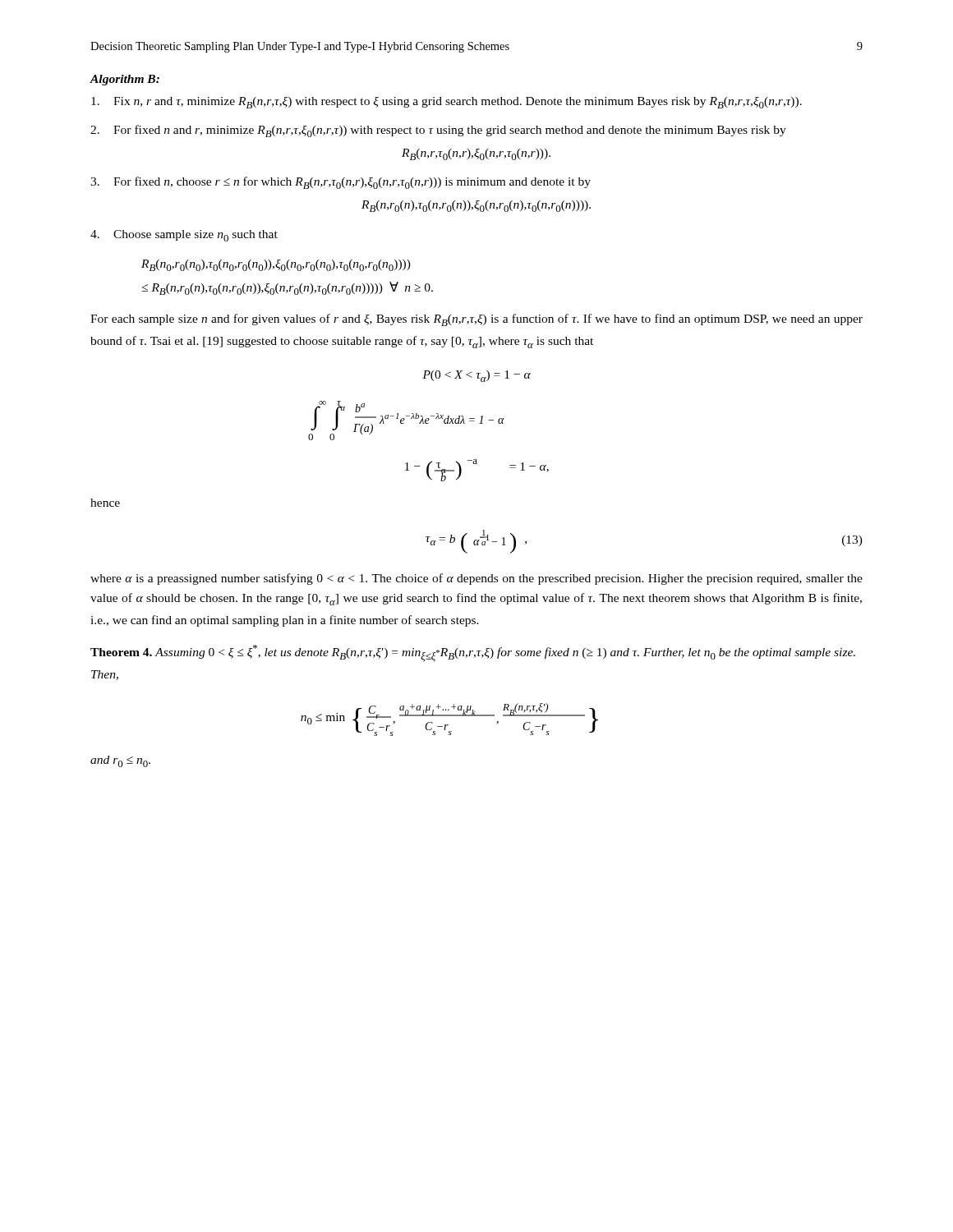The width and height of the screenshot is (953, 1232).
Task: Select the region starting "n0 ≤ min { Cr Cs−rs"
Action: 476,718
